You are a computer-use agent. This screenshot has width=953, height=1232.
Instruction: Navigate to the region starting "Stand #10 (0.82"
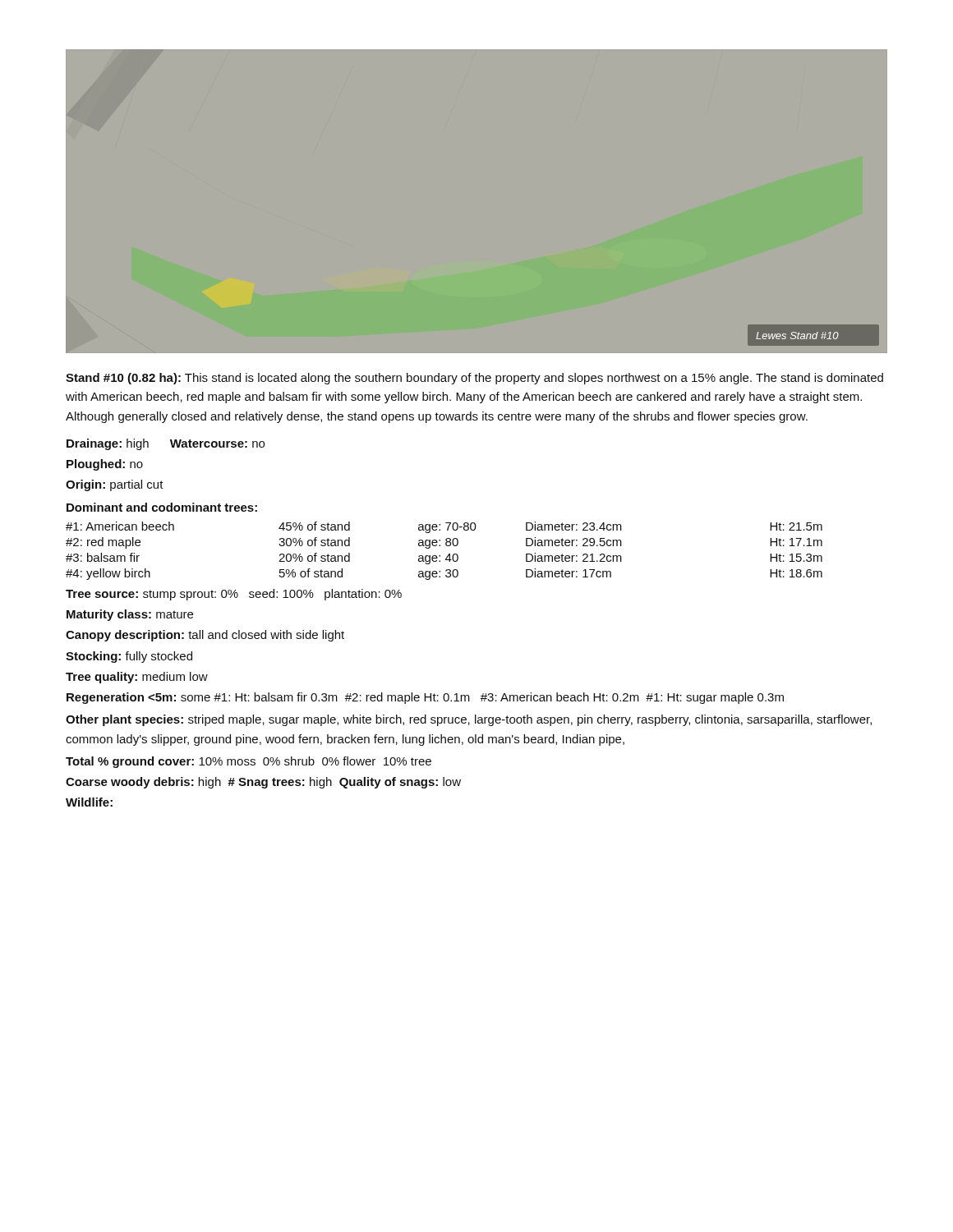475,397
